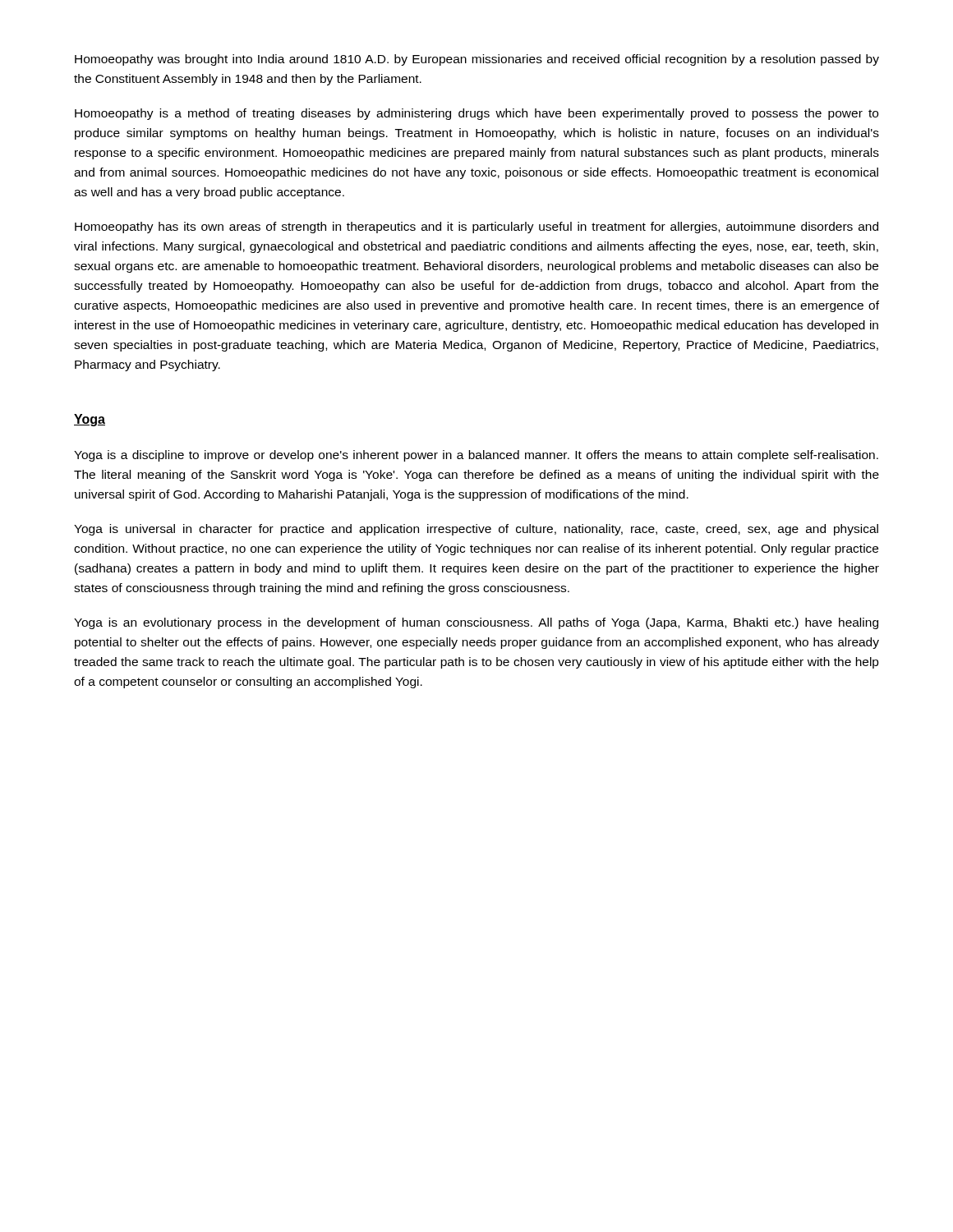Screen dimensions: 1232x953
Task: Locate the text block containing "Yoga is an evolutionary process in"
Action: 476,652
